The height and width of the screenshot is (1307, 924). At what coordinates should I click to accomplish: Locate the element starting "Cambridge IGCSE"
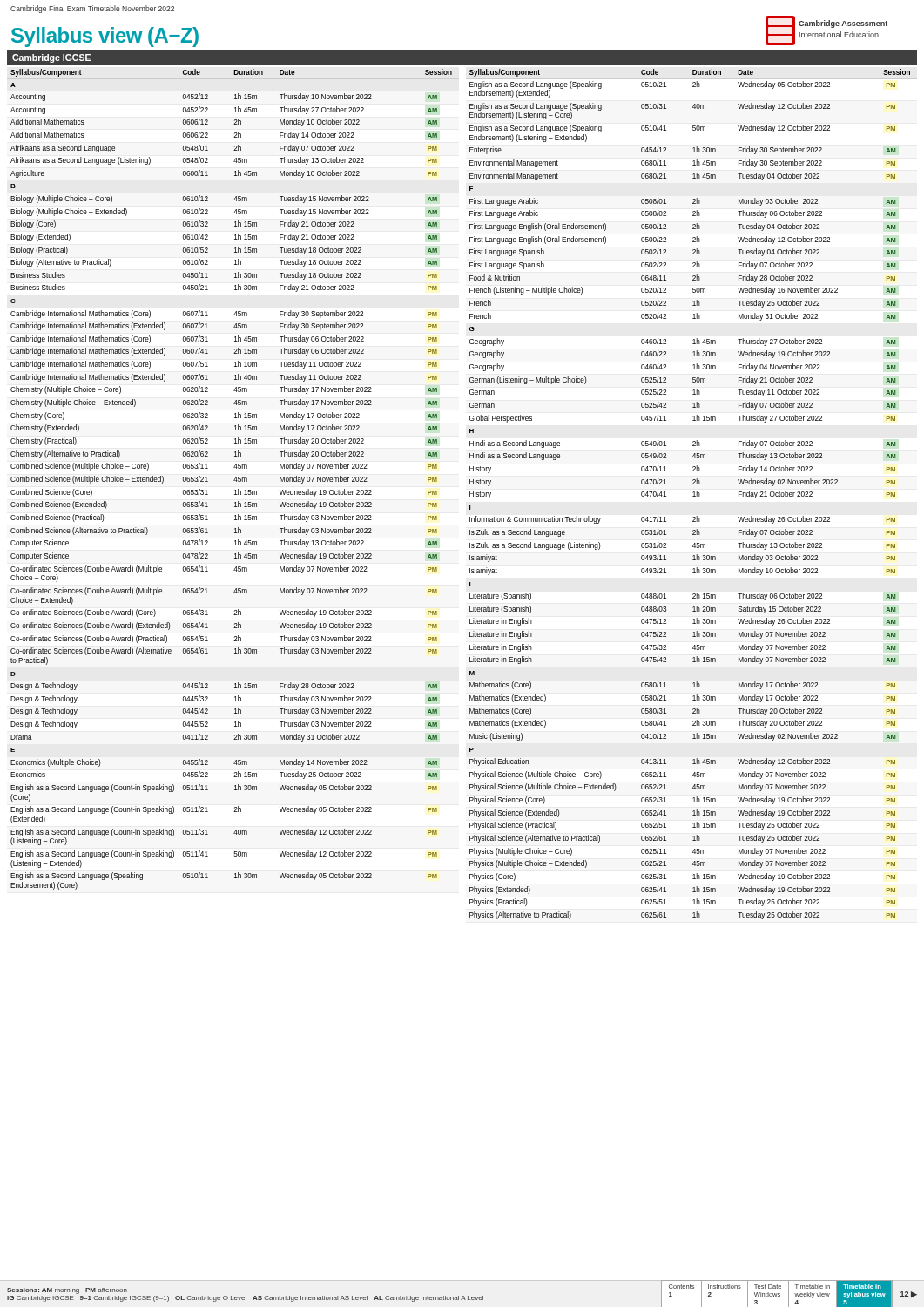[52, 58]
